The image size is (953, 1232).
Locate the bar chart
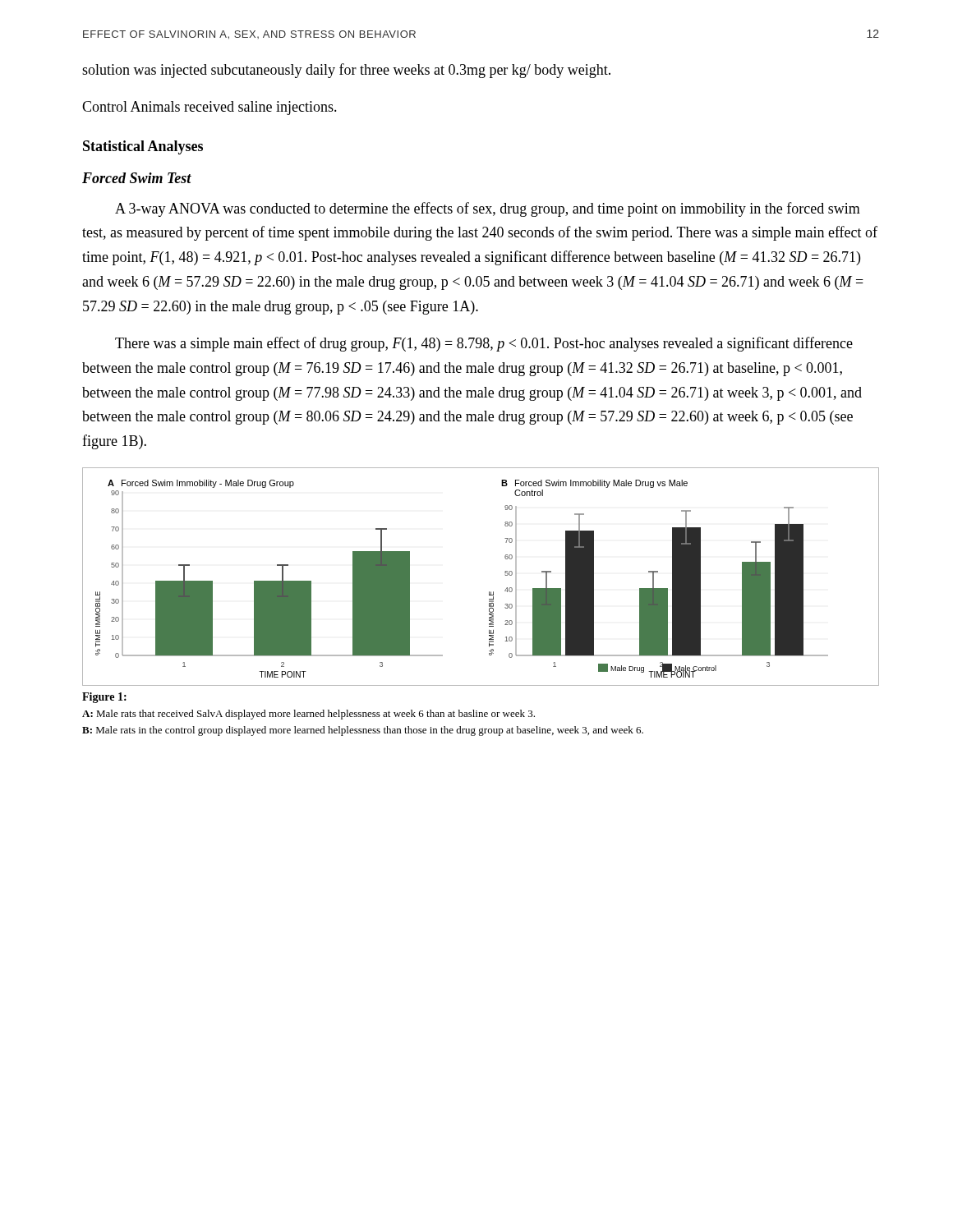[284, 577]
